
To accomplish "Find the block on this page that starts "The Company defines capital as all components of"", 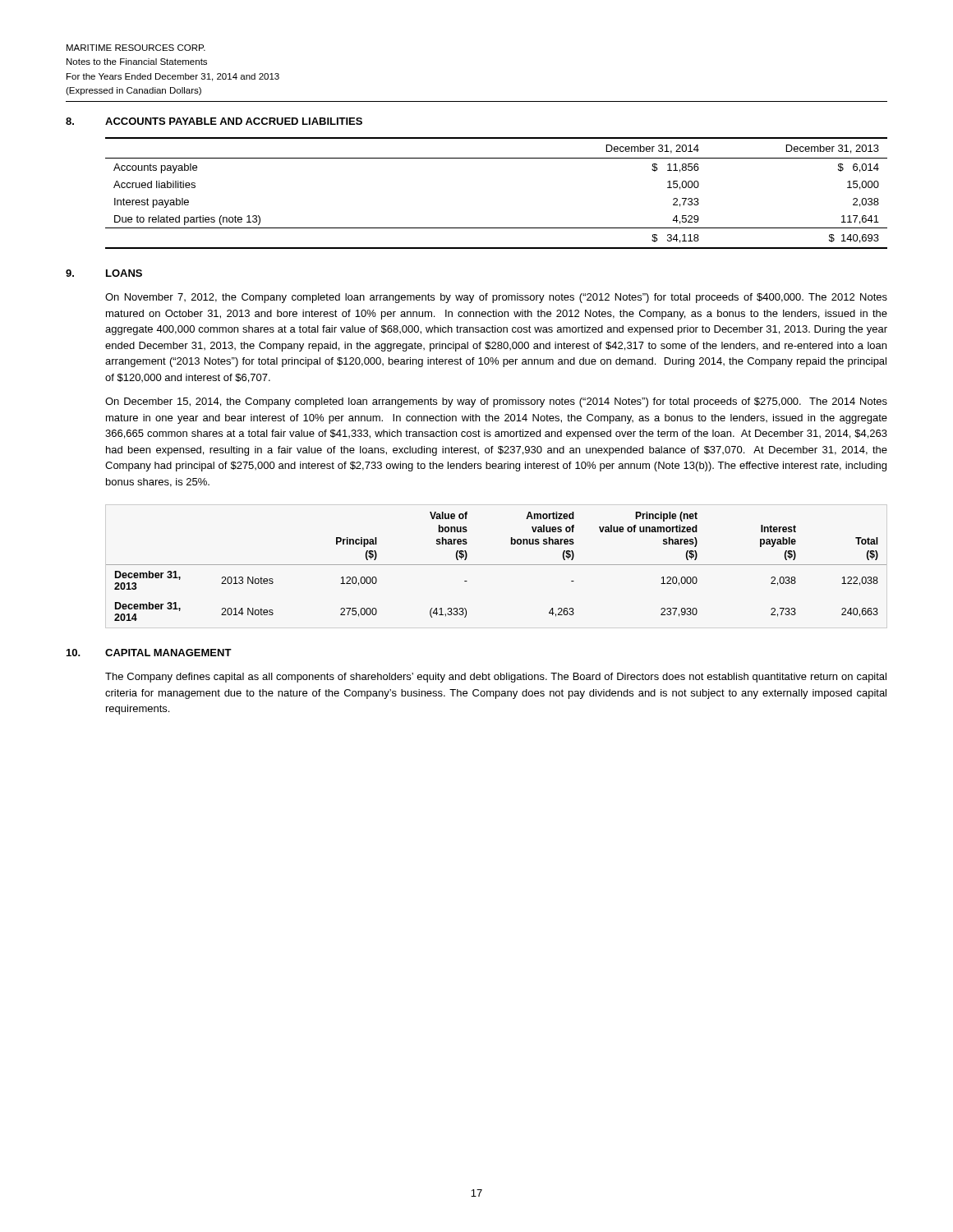I will [x=496, y=693].
